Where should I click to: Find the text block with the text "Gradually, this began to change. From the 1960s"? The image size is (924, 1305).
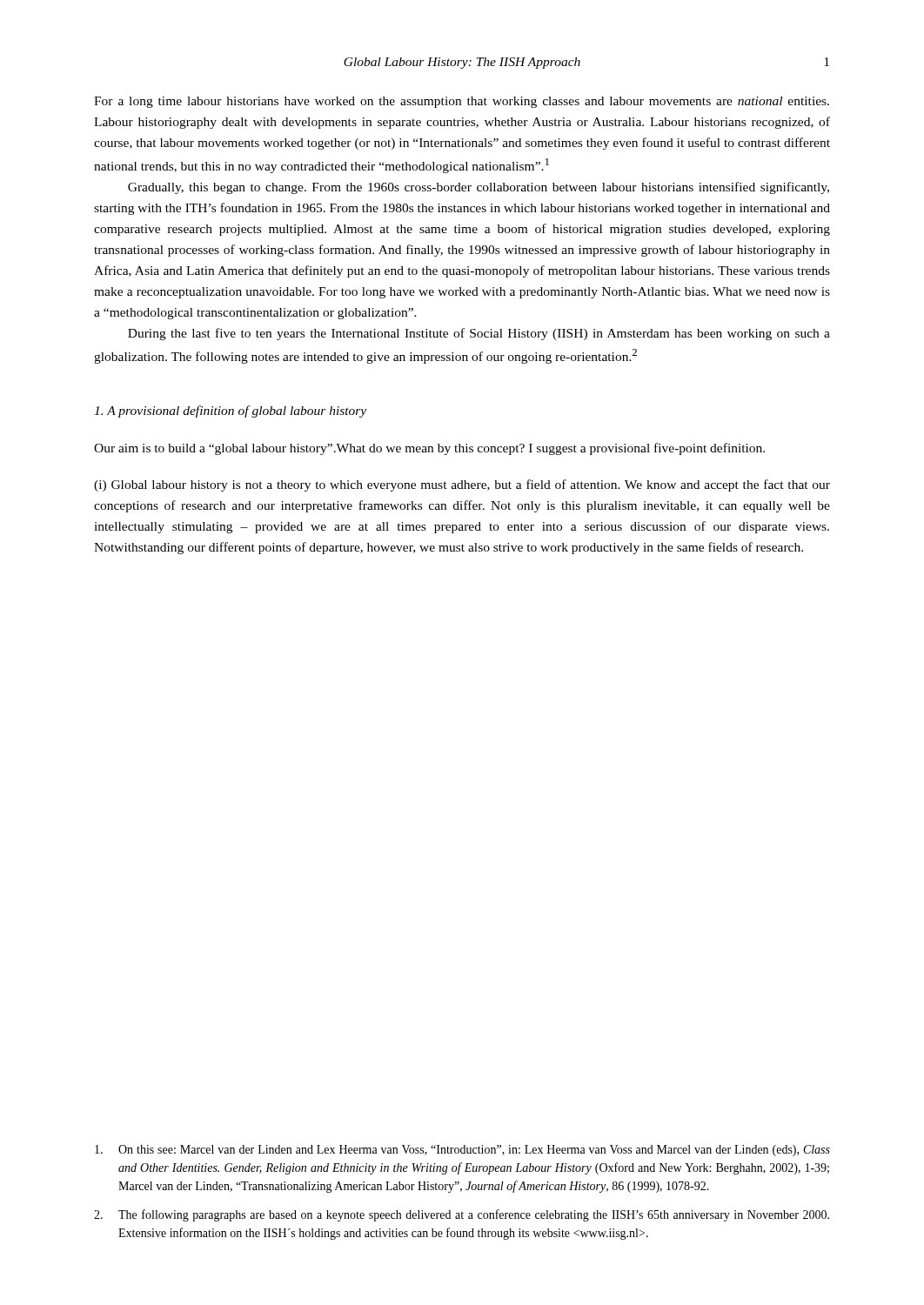(462, 250)
